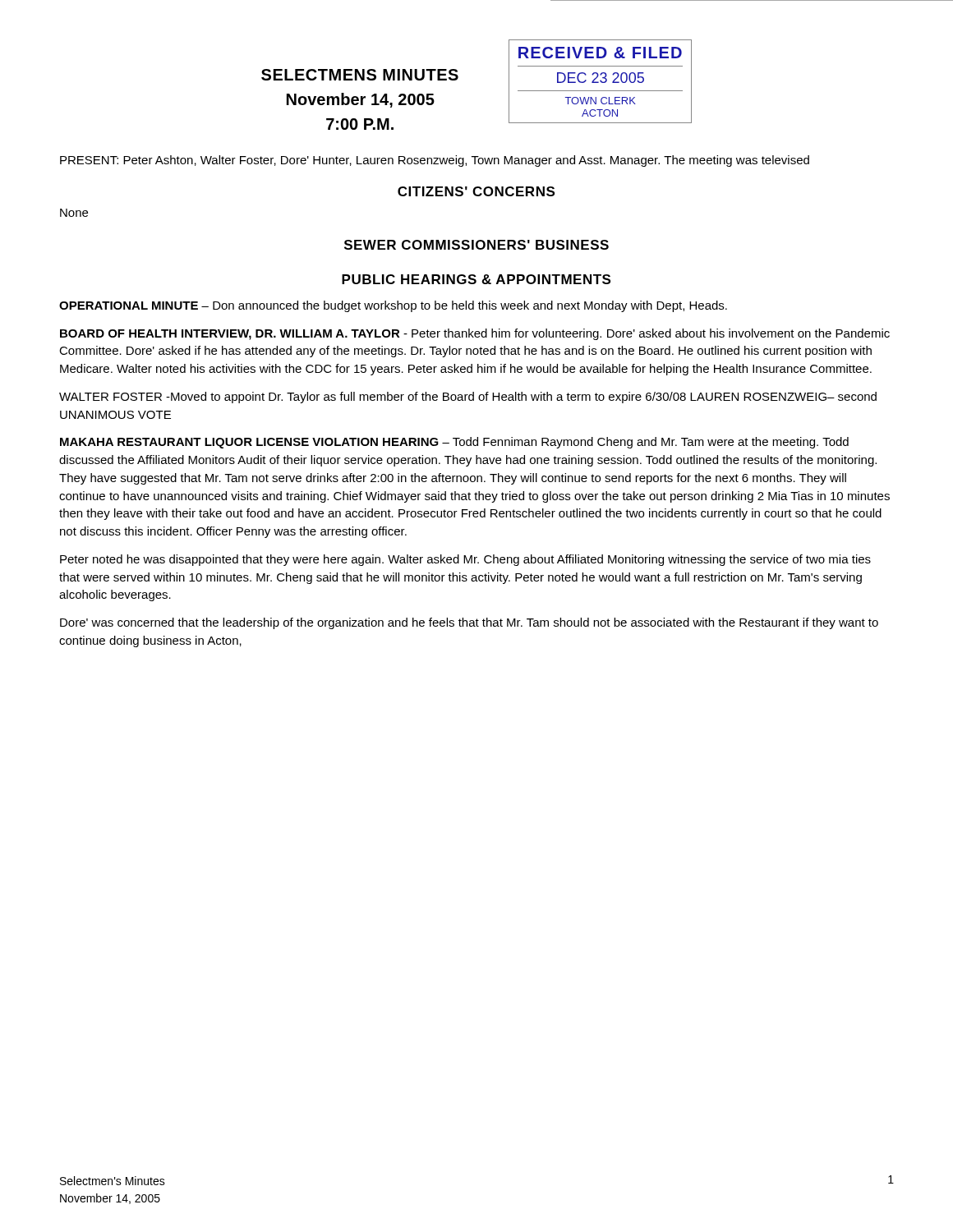This screenshot has height=1232, width=953.
Task: Point to "SELECTMENS MINUTES November 14, 2005 7:00 P.M."
Action: pos(360,99)
